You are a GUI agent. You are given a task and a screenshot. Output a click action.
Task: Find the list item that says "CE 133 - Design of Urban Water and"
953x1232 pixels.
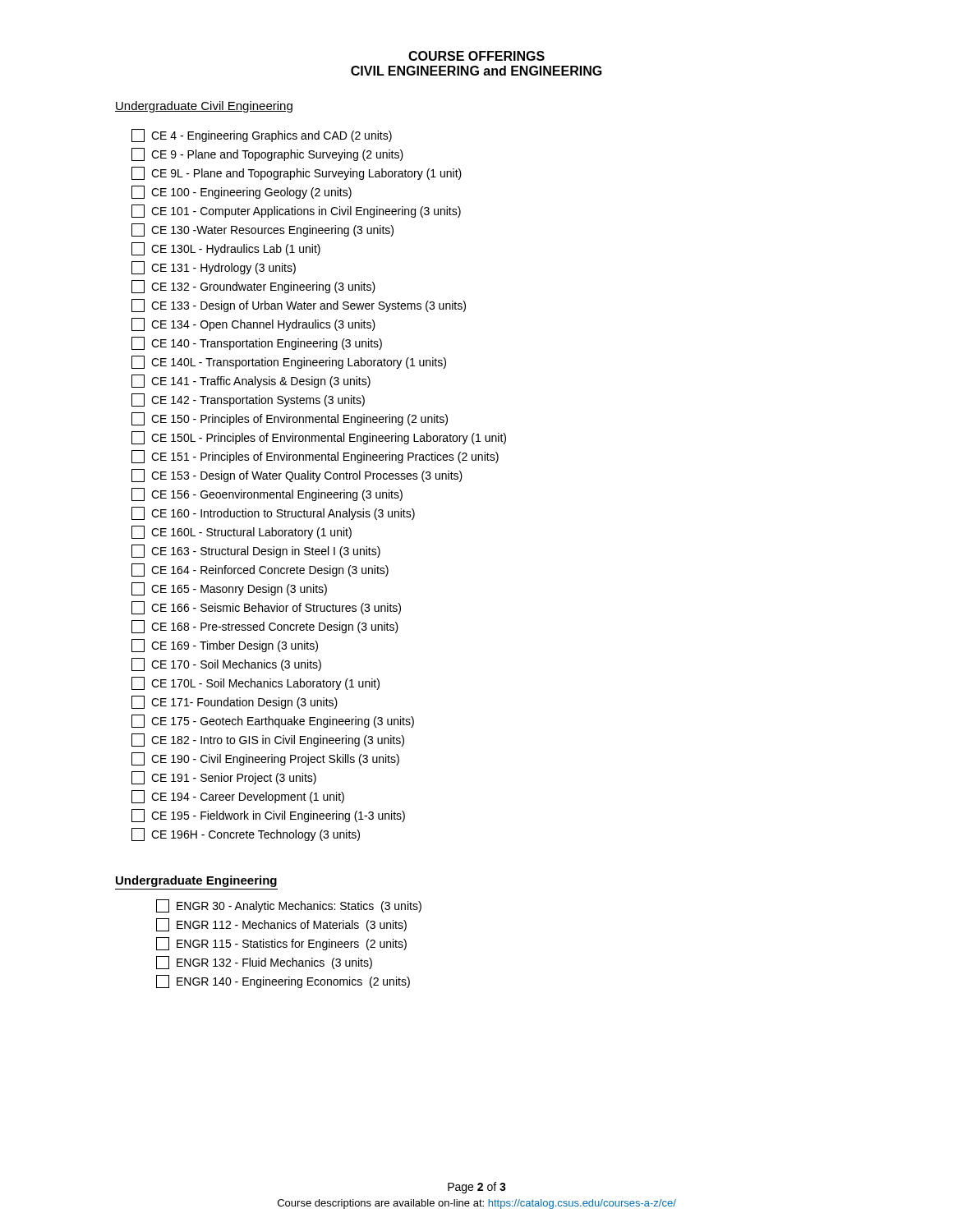pyautogui.click(x=299, y=306)
